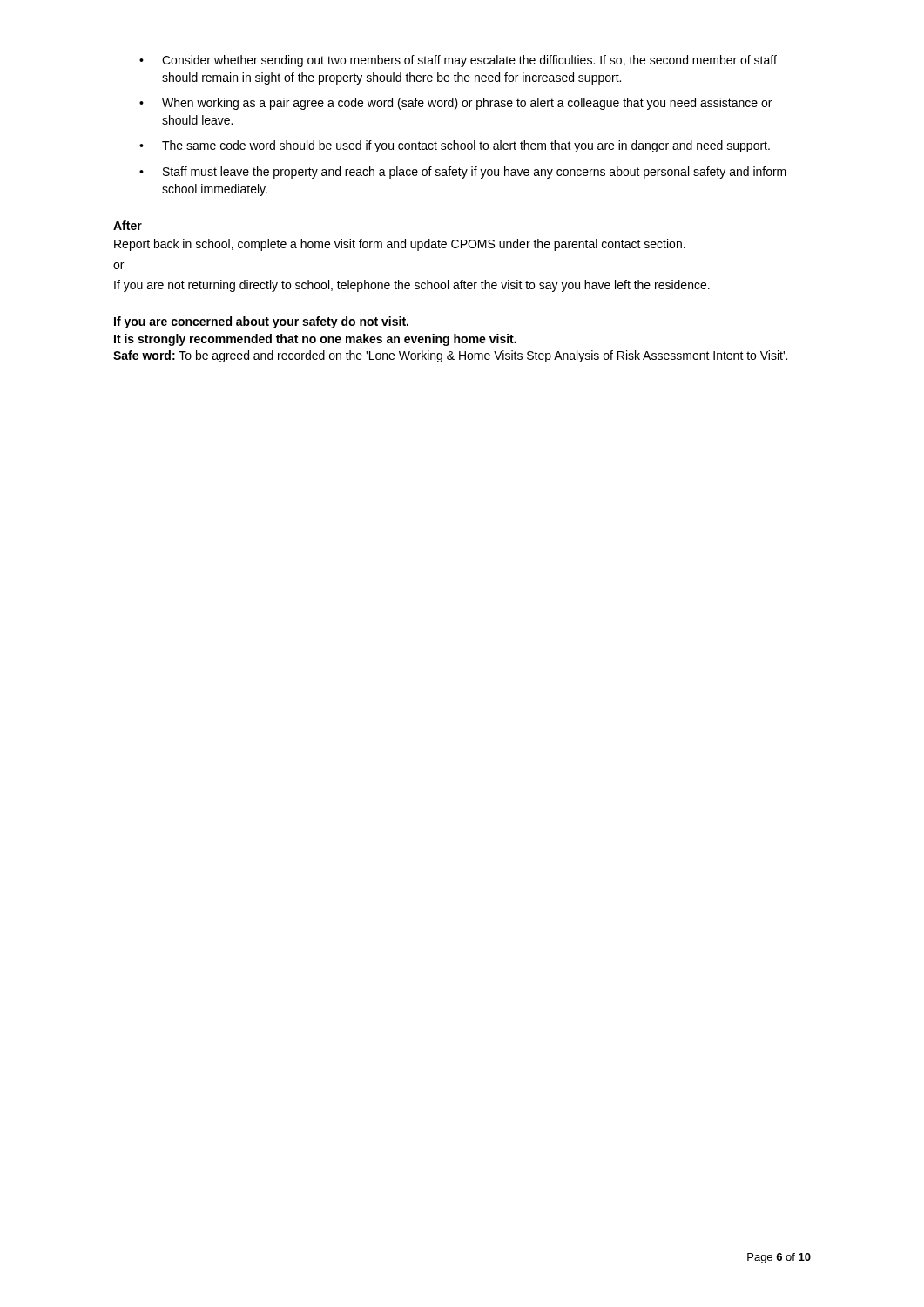Locate the block starting "If you are concerned about your safety"

click(x=451, y=339)
